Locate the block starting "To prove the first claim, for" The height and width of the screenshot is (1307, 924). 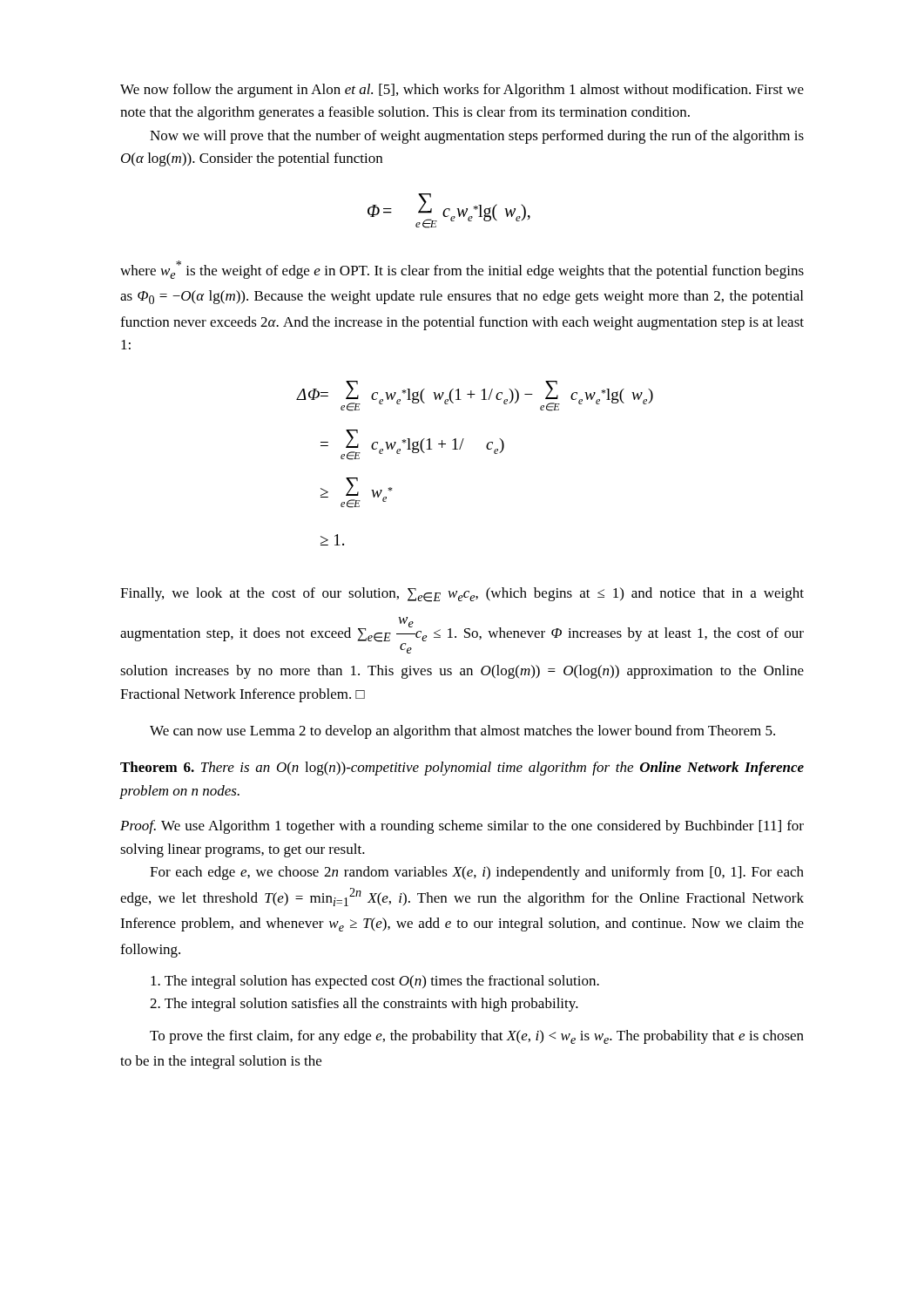click(462, 1049)
